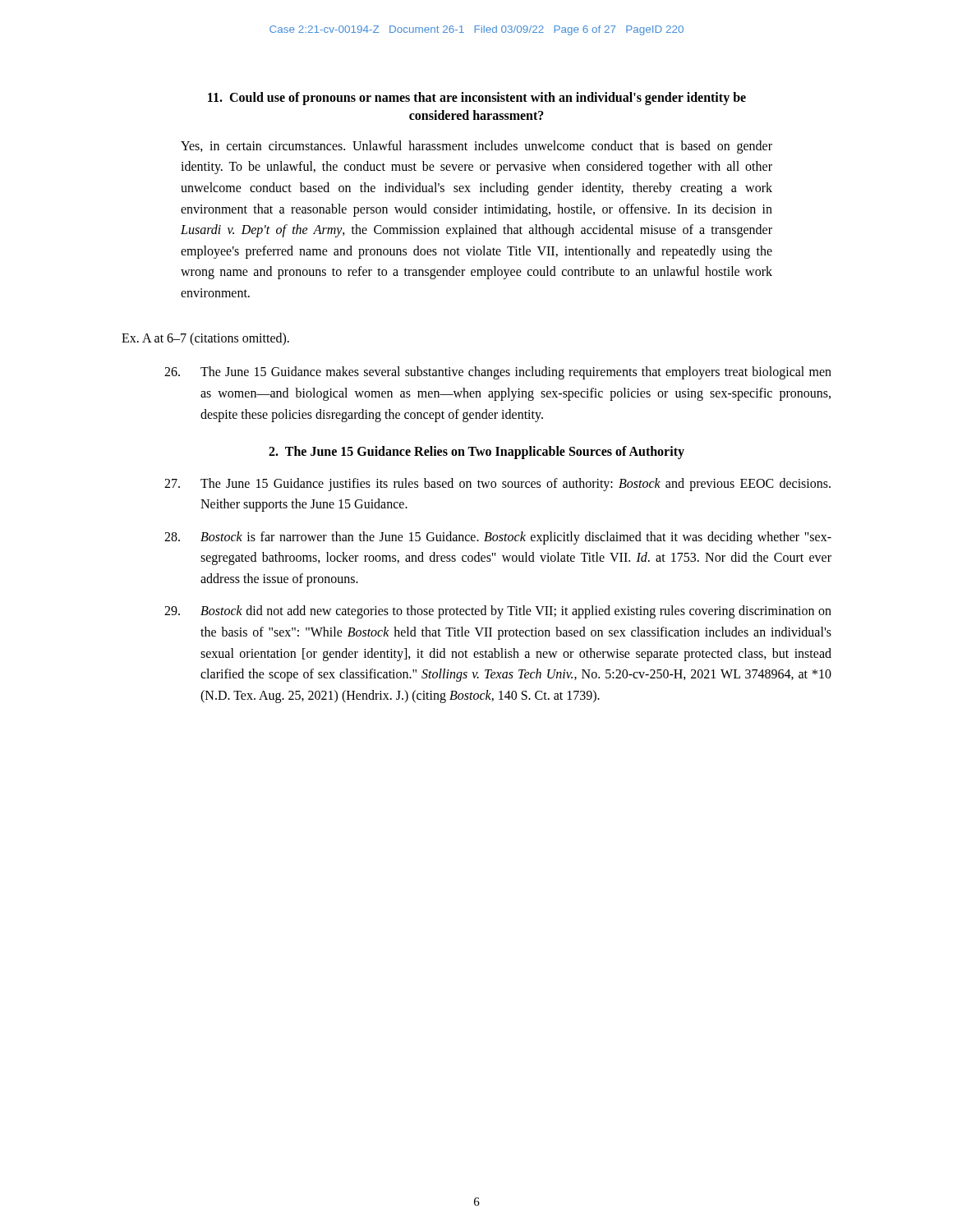Find the region starting "Bostock is far"

(476, 558)
